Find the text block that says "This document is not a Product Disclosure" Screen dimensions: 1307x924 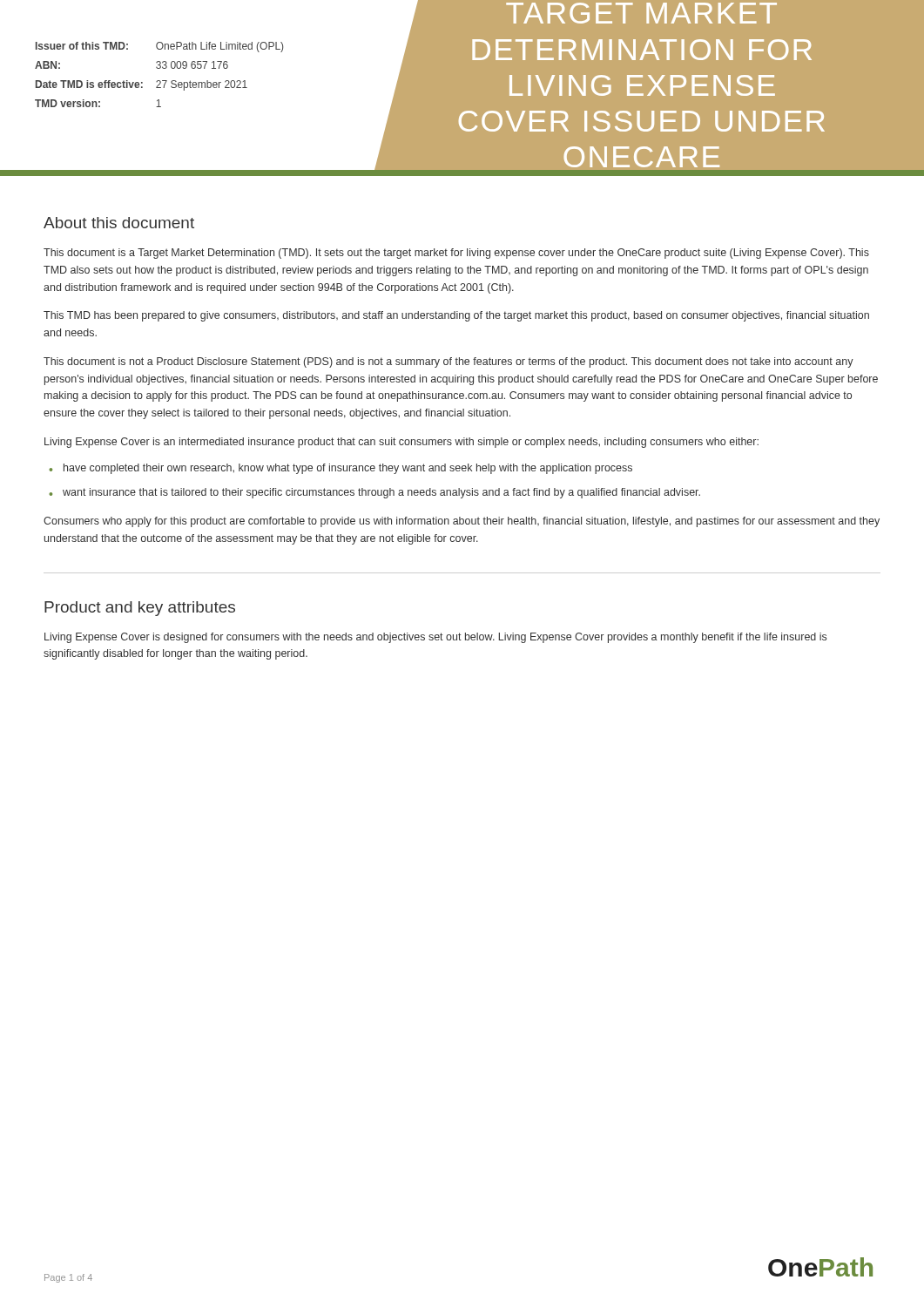462,388
